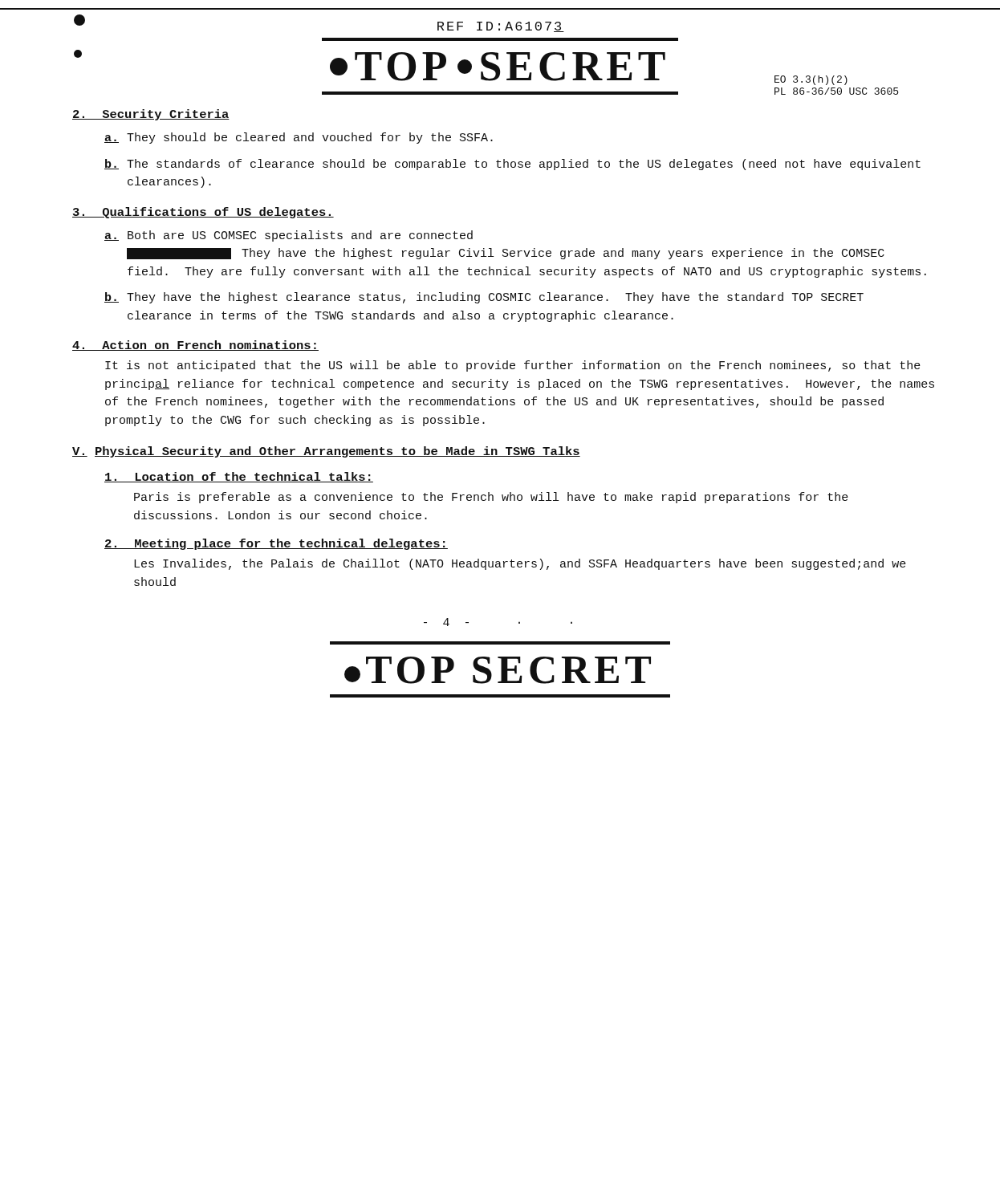Select the text block with the text "Paris is preferable as a"

tap(491, 507)
